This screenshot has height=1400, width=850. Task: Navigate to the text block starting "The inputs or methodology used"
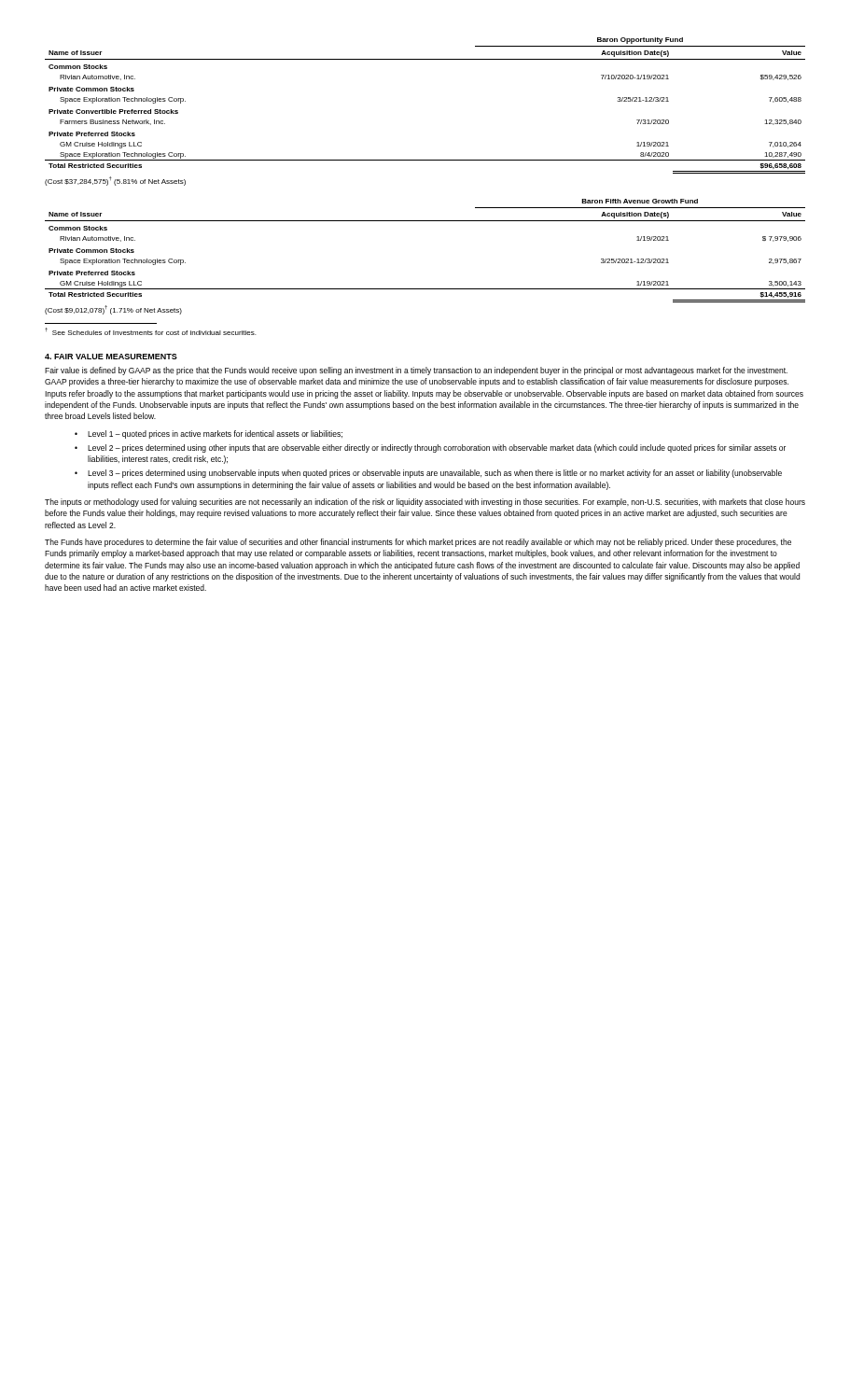pyautogui.click(x=425, y=514)
